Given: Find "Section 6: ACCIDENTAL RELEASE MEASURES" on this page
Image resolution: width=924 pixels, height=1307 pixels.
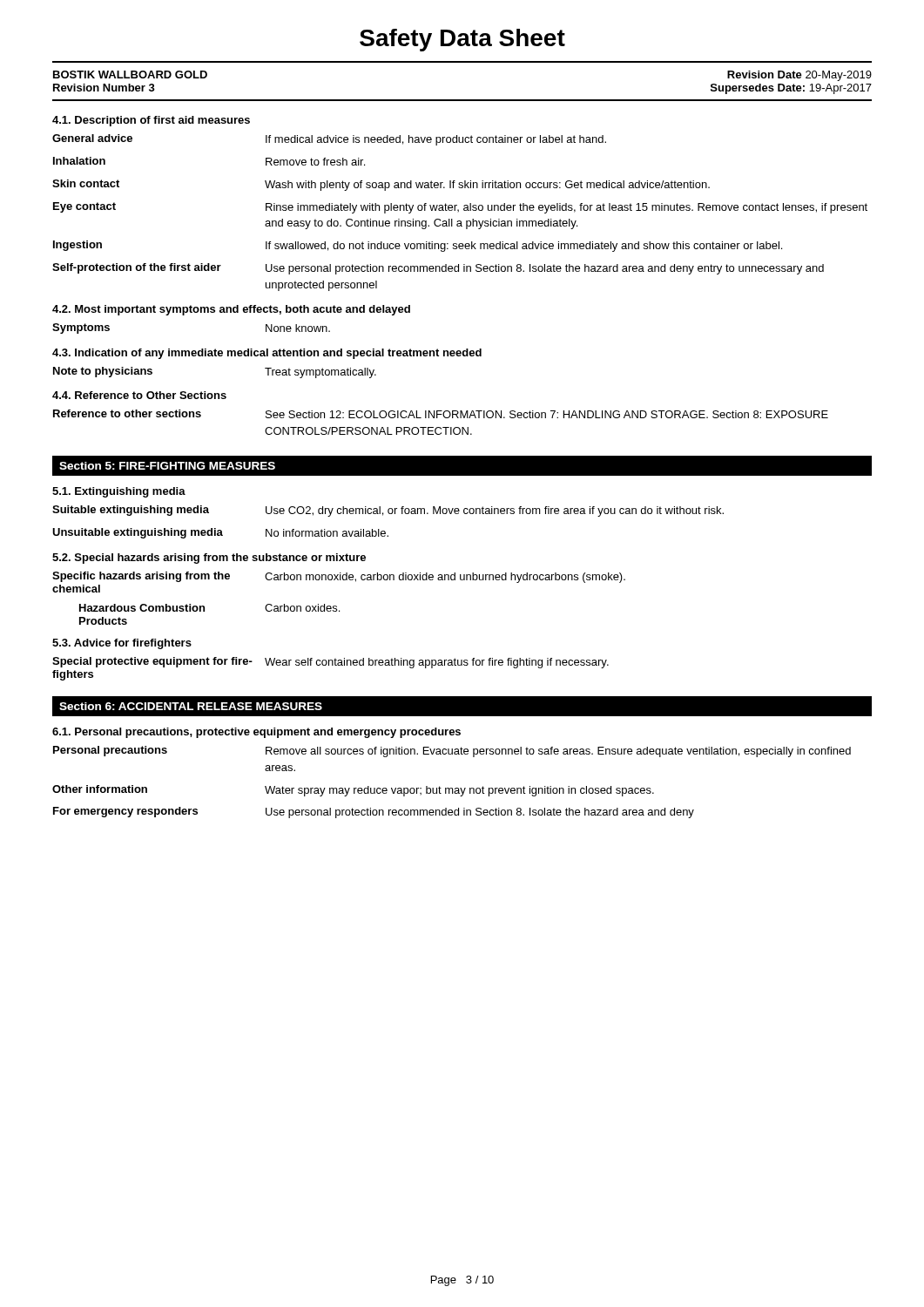Looking at the screenshot, I should [191, 706].
